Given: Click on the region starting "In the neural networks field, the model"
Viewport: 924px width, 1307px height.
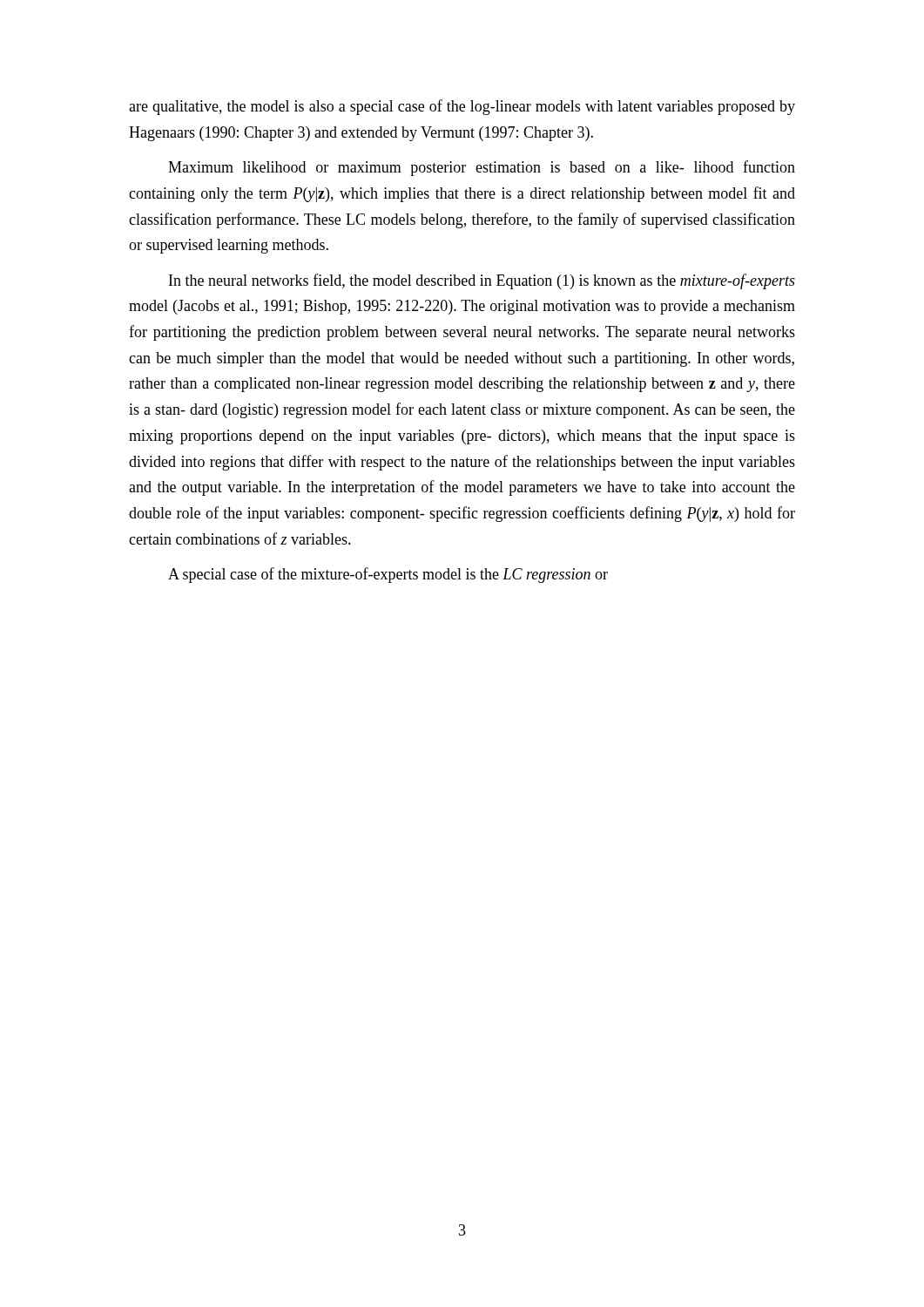Looking at the screenshot, I should click(462, 410).
